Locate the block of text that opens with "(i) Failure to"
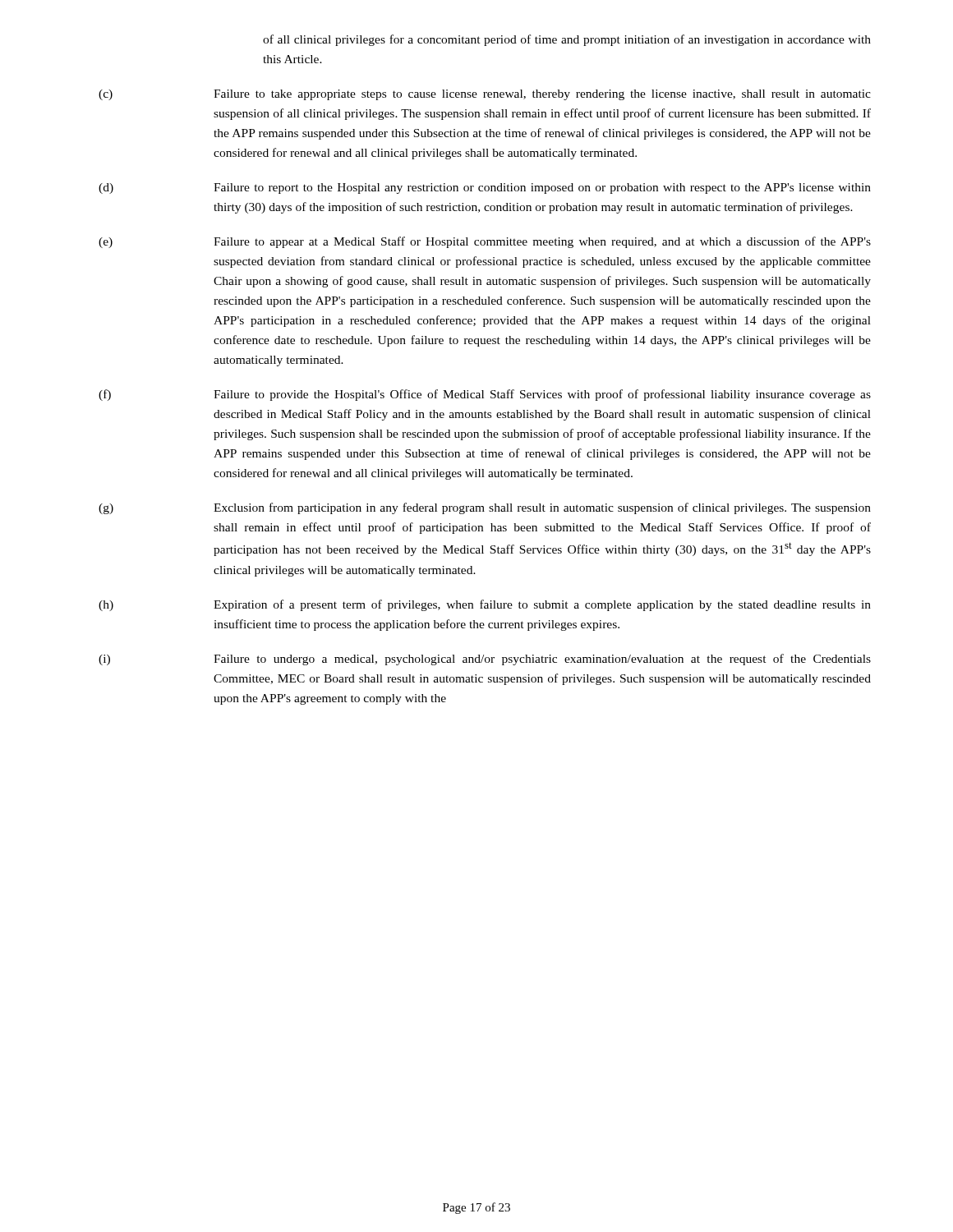This screenshot has height=1232, width=953. coord(476,678)
